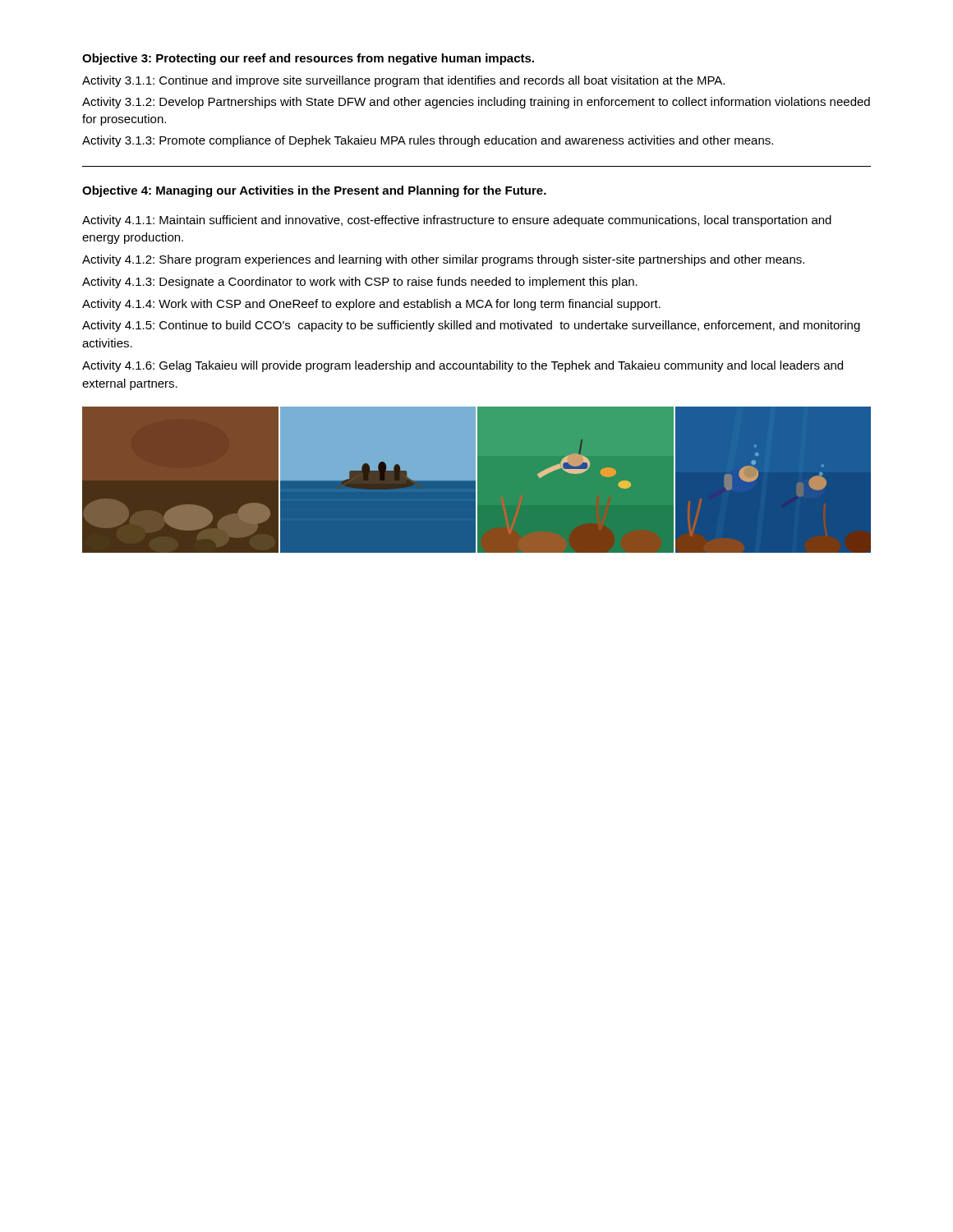The width and height of the screenshot is (953, 1232).
Task: Find the photo
Action: [x=476, y=480]
